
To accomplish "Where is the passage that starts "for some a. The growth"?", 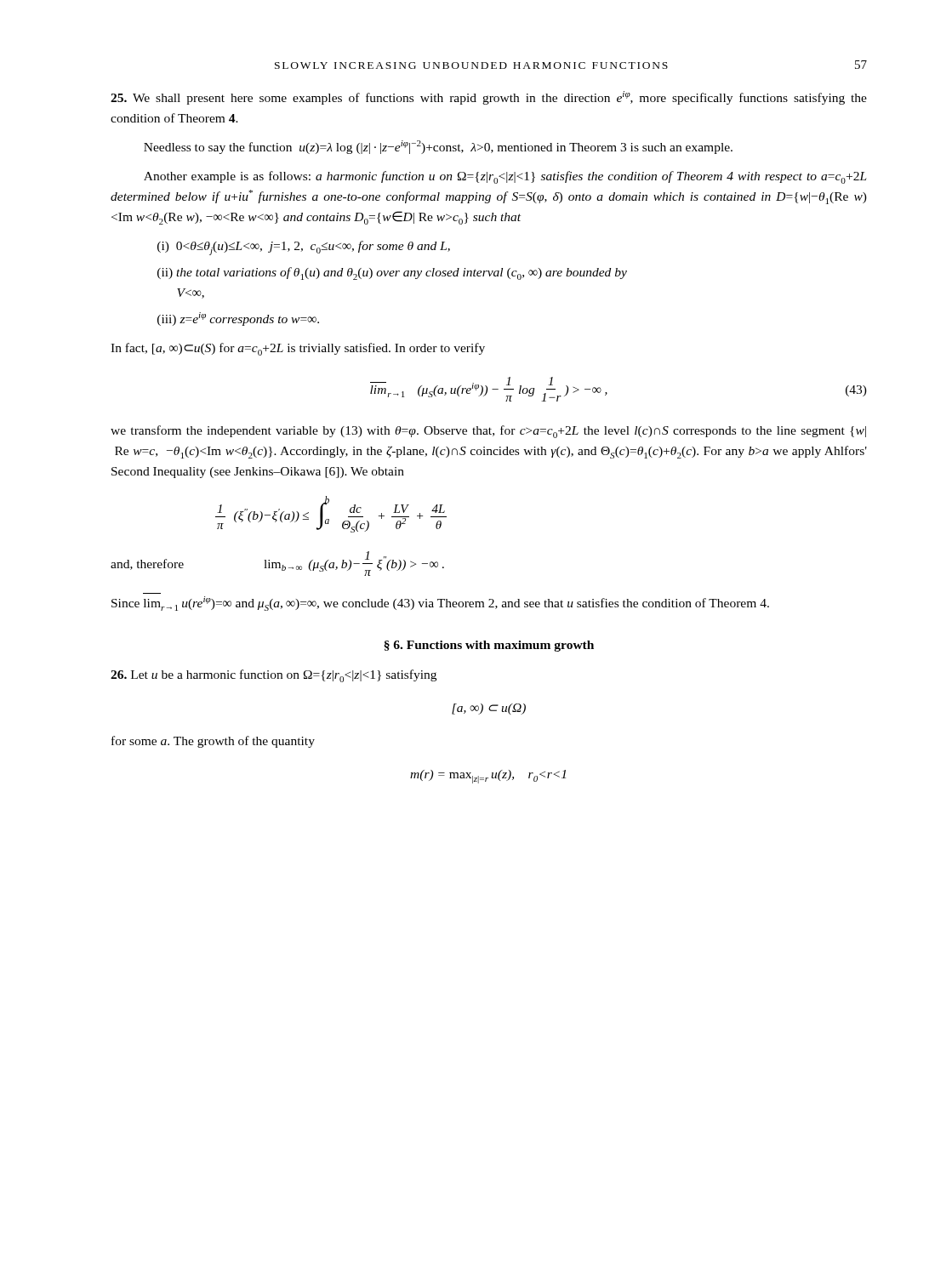I will [x=213, y=742].
